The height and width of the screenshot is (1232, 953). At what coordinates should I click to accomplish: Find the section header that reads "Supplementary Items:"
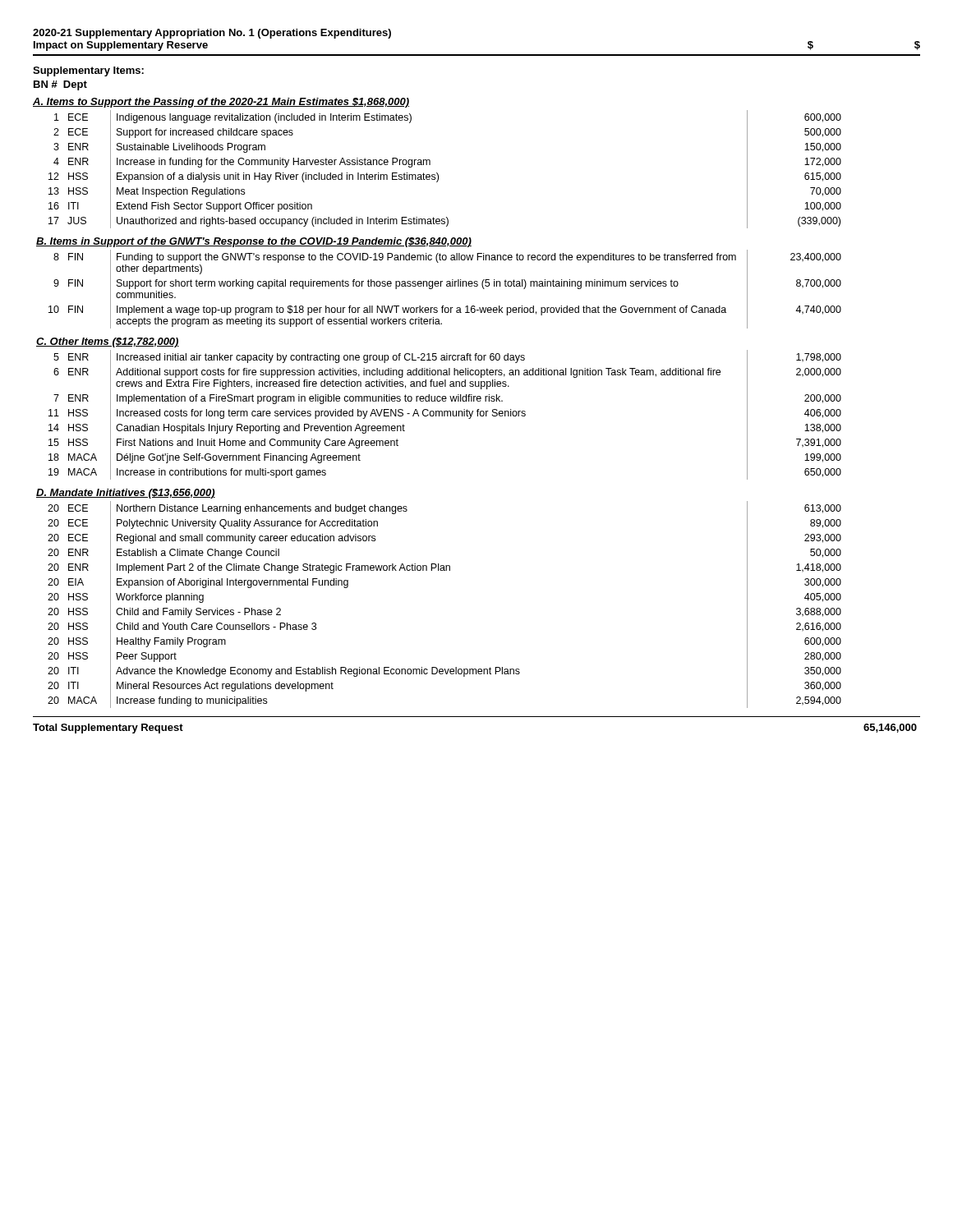click(x=89, y=70)
